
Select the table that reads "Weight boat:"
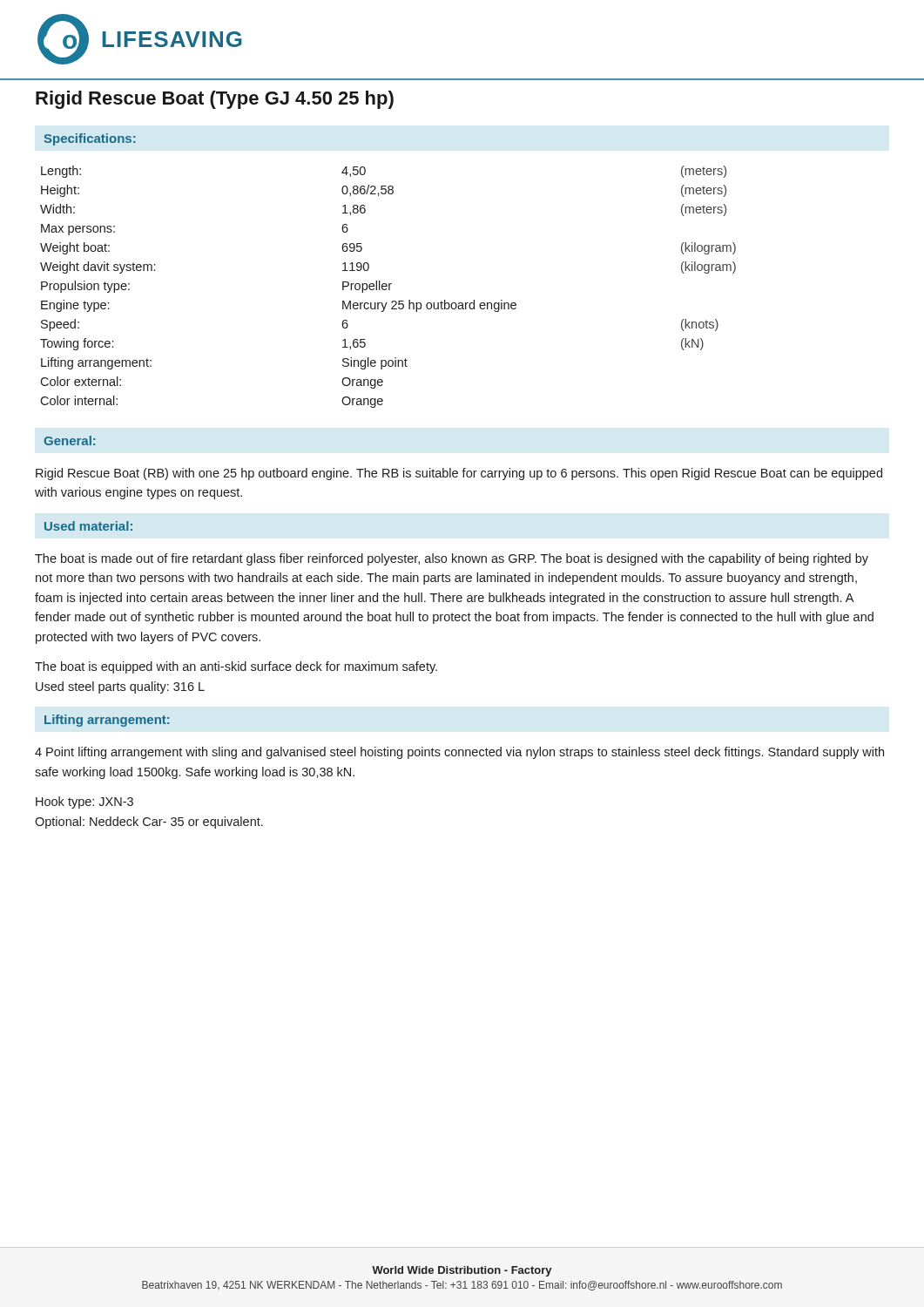[462, 286]
